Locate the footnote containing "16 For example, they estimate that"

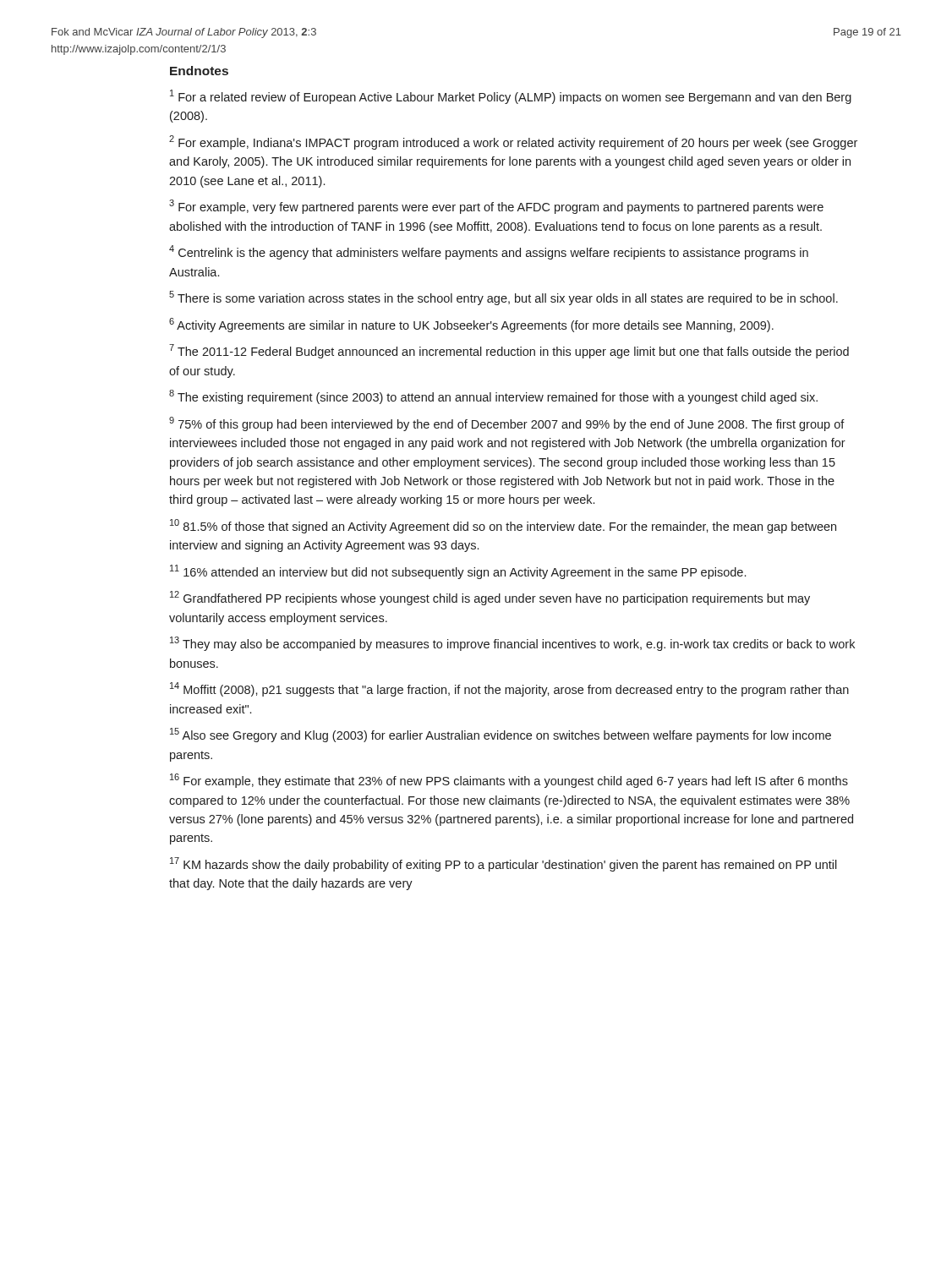(x=512, y=808)
